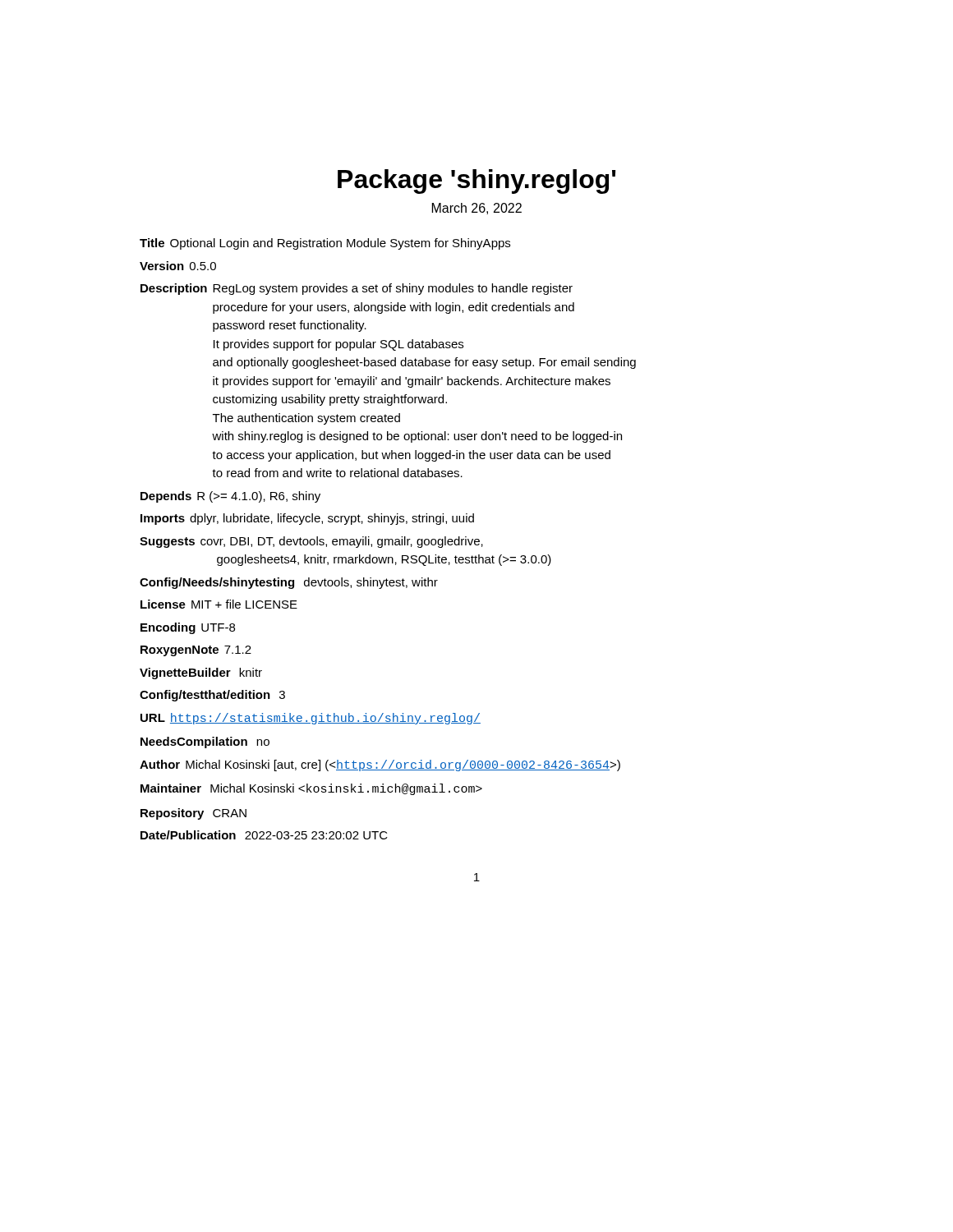Find the passage starting "VignetteBuilder knitr"
Viewport: 953px width, 1232px height.
pos(201,673)
